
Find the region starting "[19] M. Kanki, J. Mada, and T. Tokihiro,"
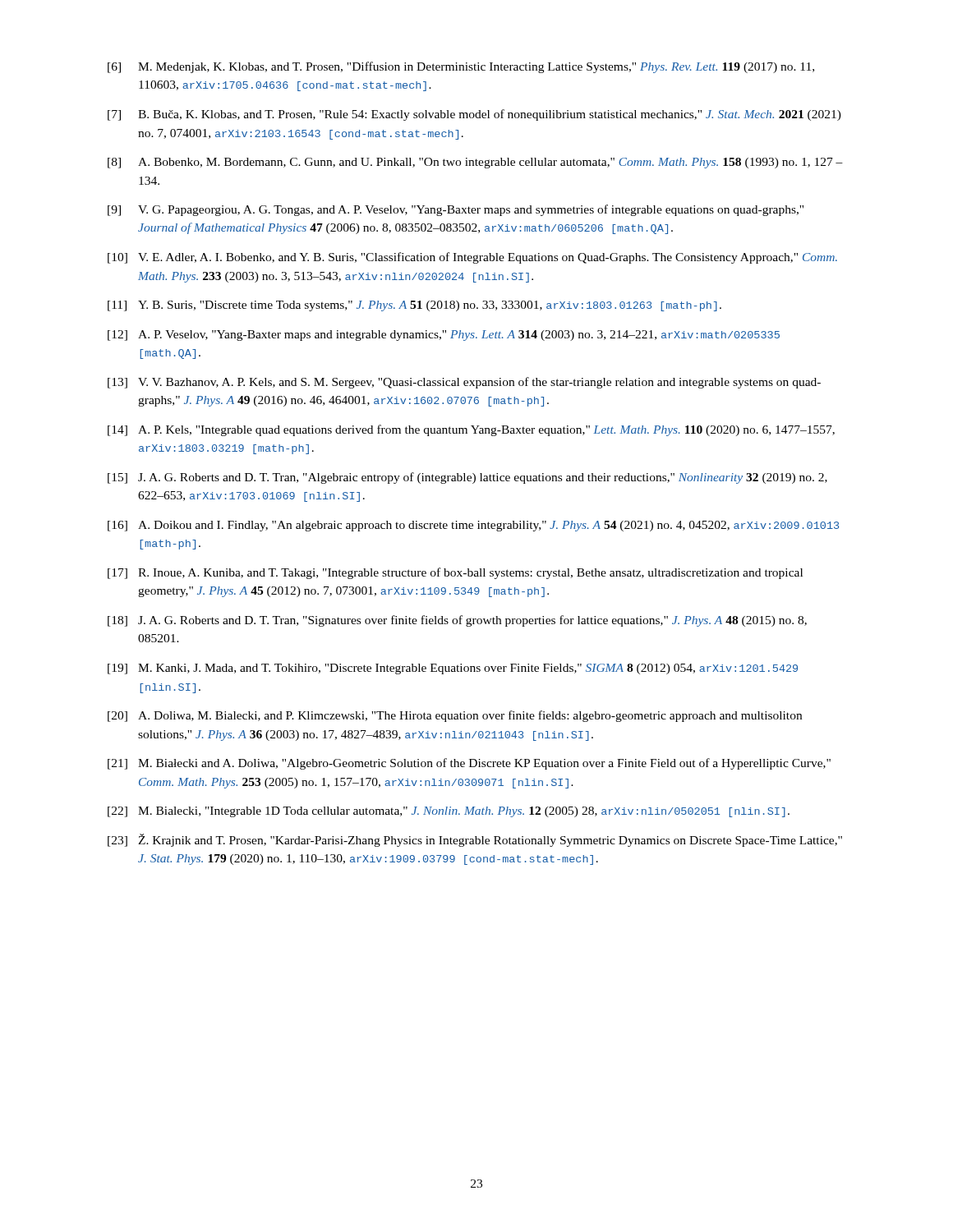(x=476, y=677)
